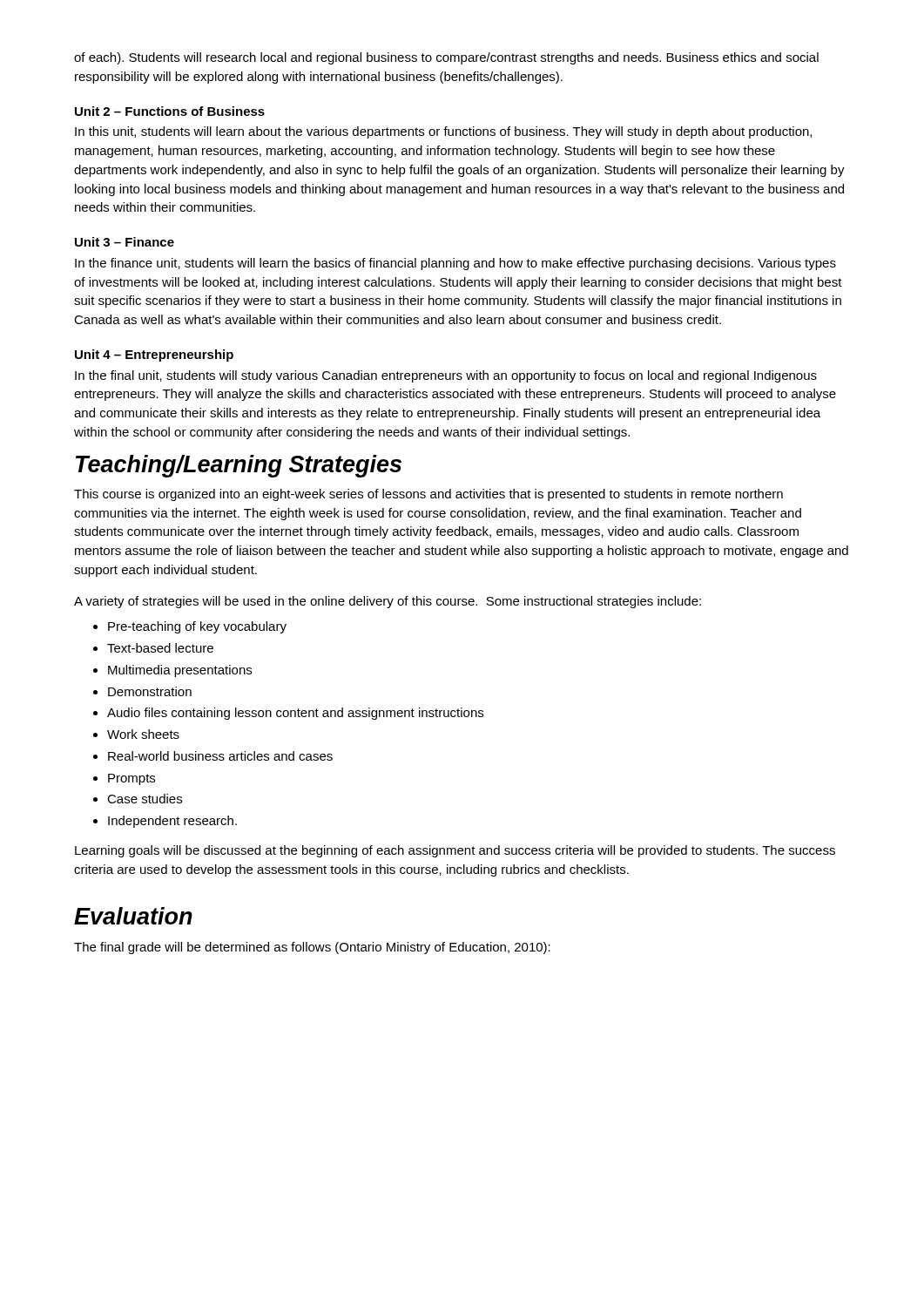This screenshot has height=1307, width=924.
Task: Click on the section header that says "Unit 2 – Functions"
Action: coord(169,111)
